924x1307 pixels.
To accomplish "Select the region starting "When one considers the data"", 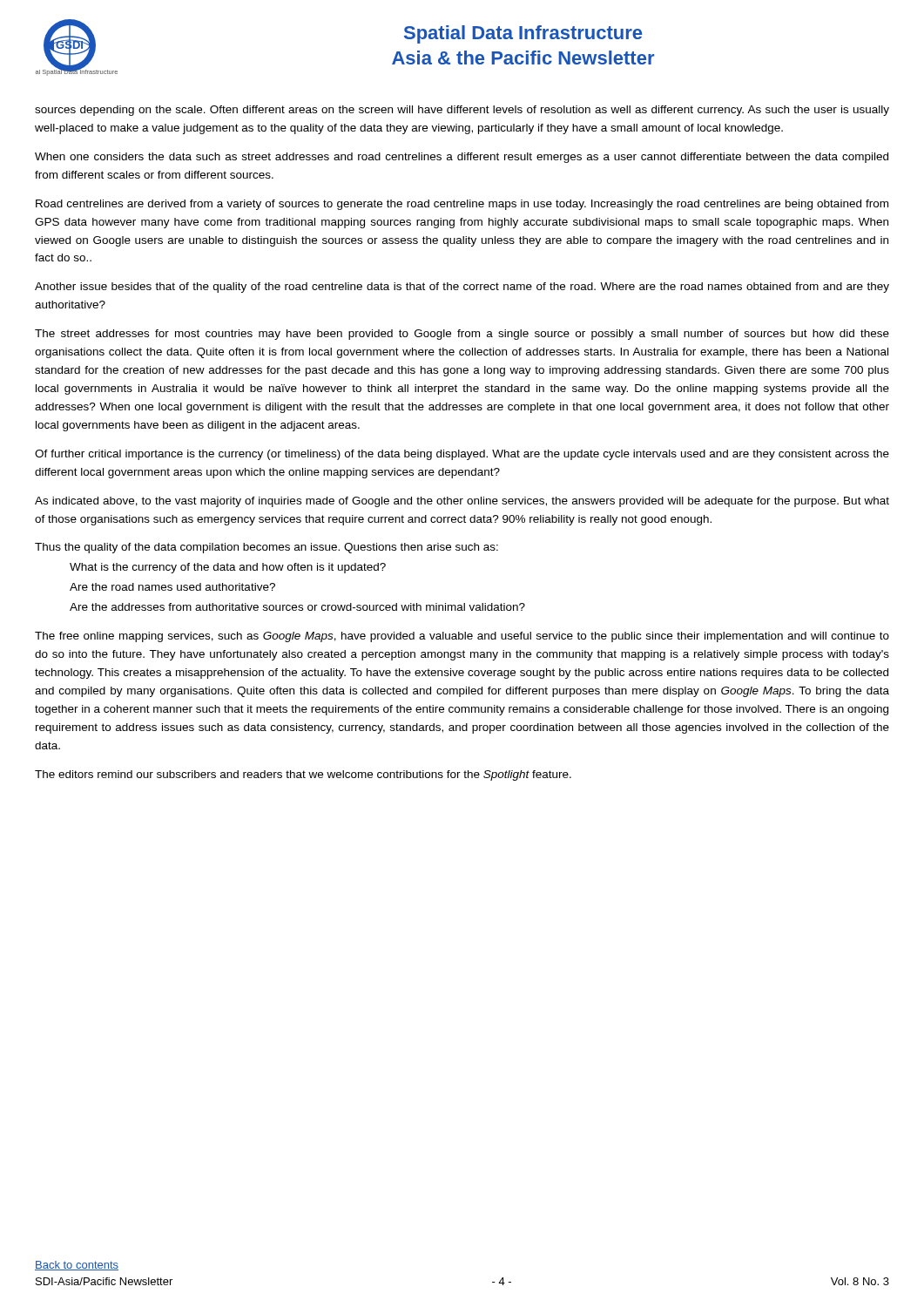I will [x=462, y=165].
